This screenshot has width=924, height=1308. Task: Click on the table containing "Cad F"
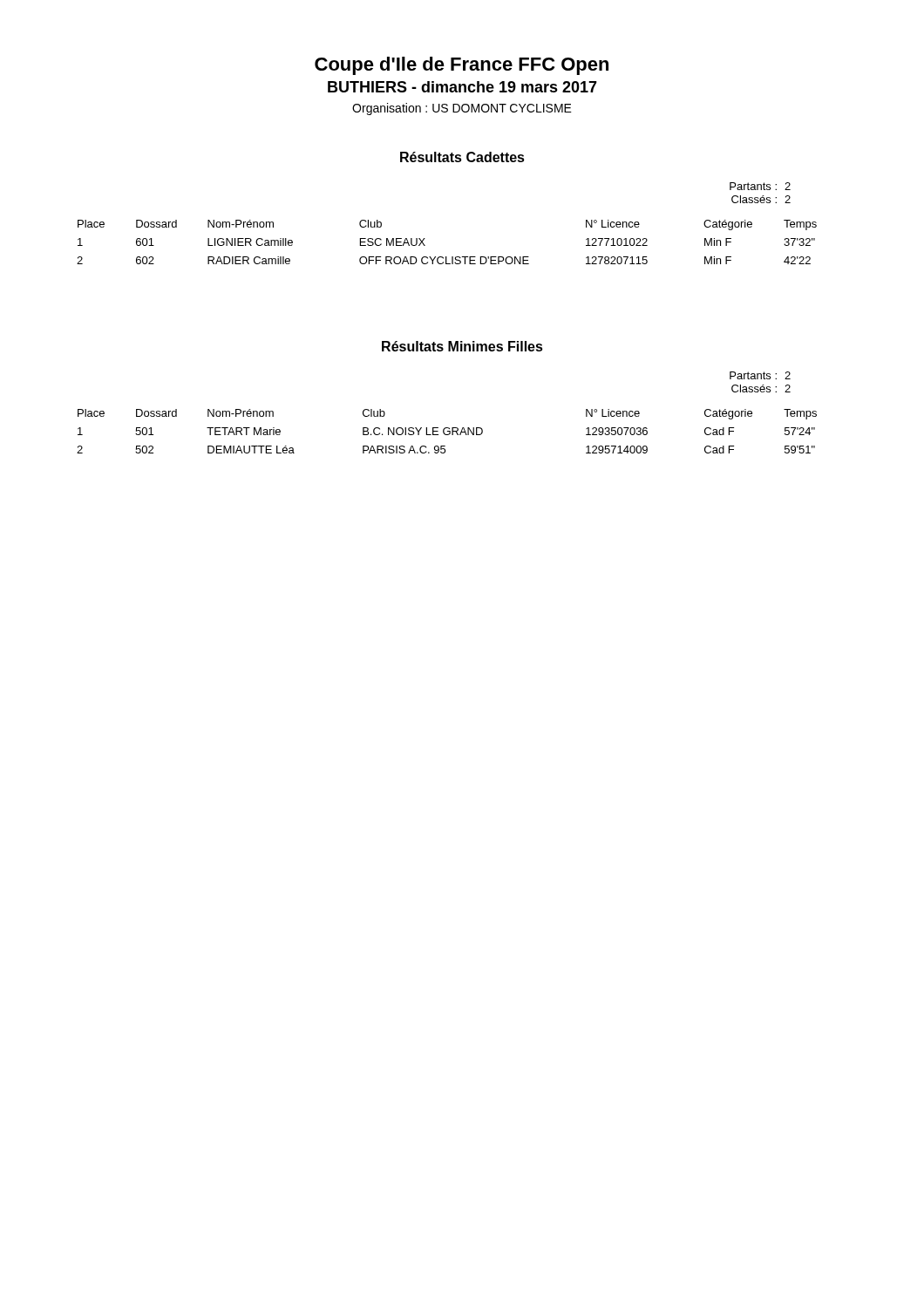[x=462, y=431]
